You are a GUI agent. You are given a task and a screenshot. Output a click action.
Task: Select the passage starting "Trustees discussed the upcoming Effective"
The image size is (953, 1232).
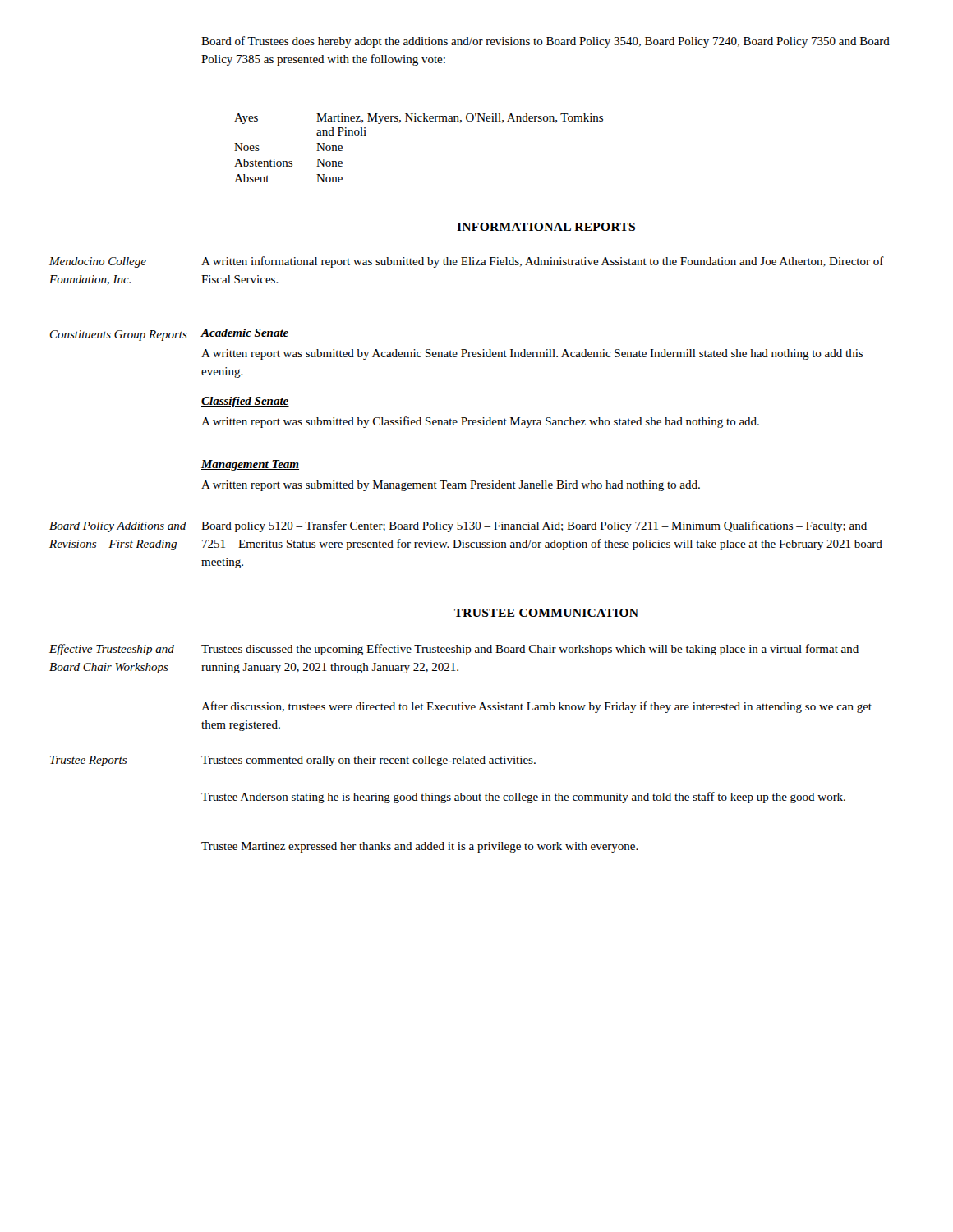pos(546,659)
